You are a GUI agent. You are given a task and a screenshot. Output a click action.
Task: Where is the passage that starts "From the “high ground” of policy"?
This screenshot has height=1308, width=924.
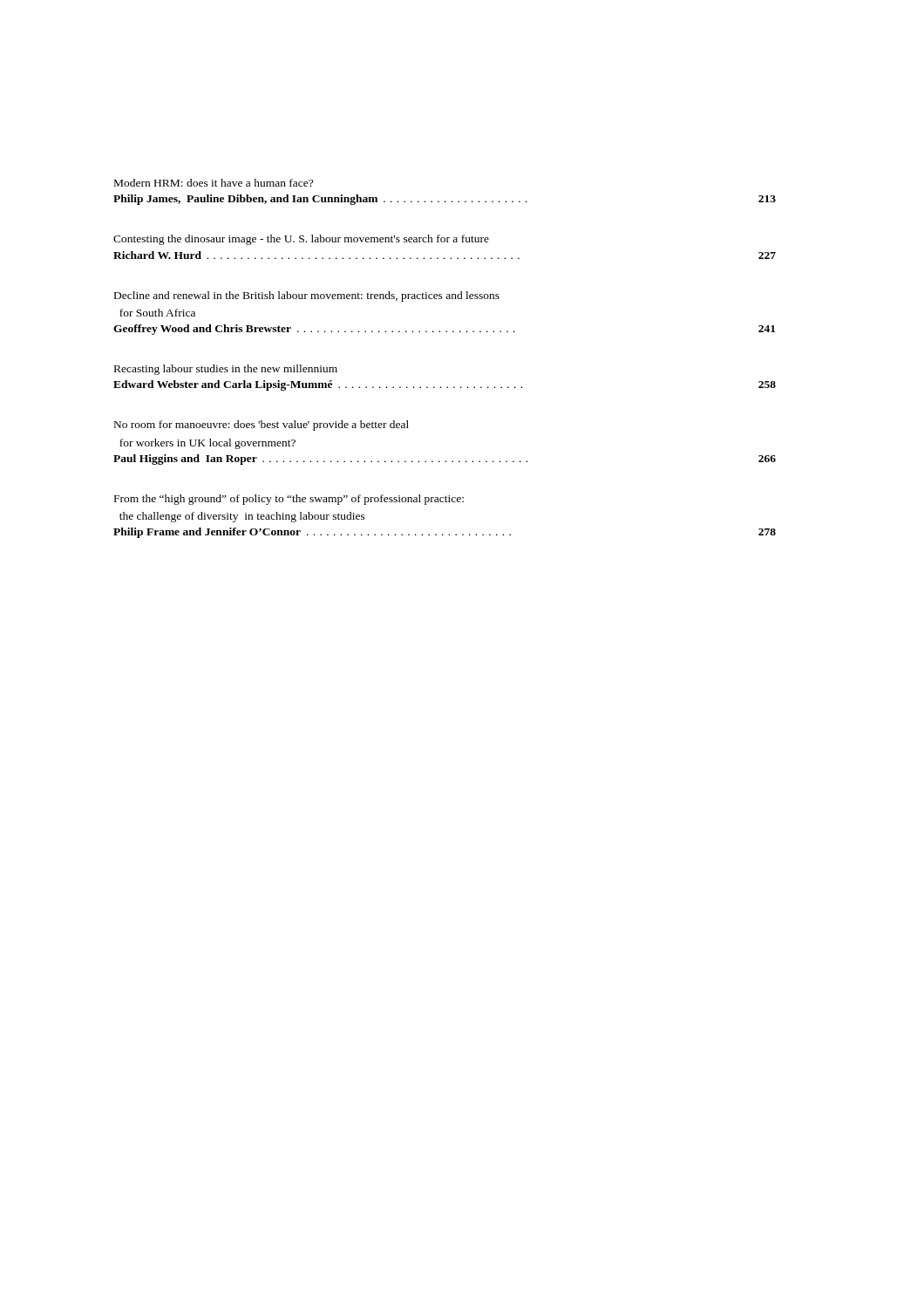tap(289, 500)
